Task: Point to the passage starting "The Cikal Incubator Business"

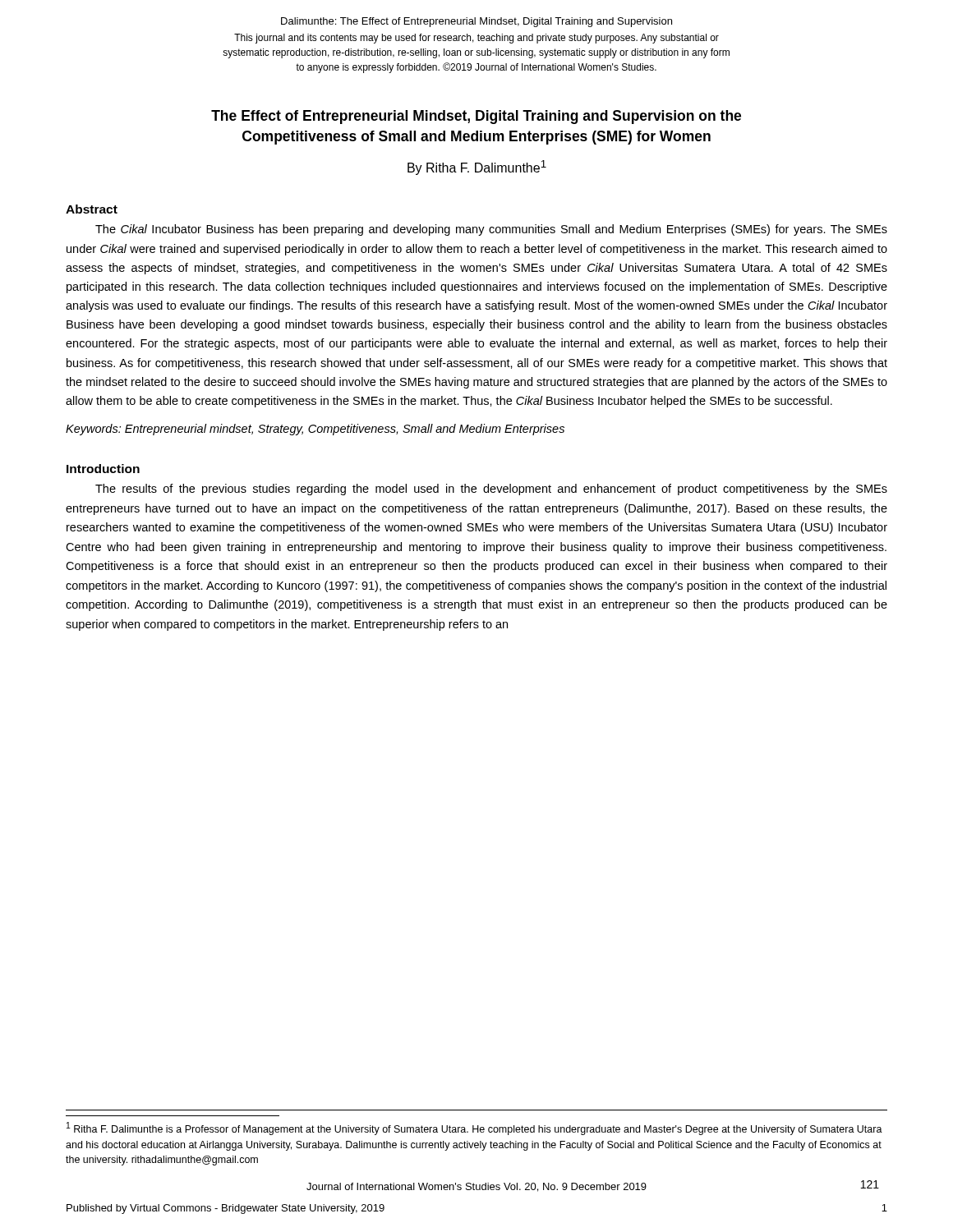Action: pyautogui.click(x=476, y=316)
